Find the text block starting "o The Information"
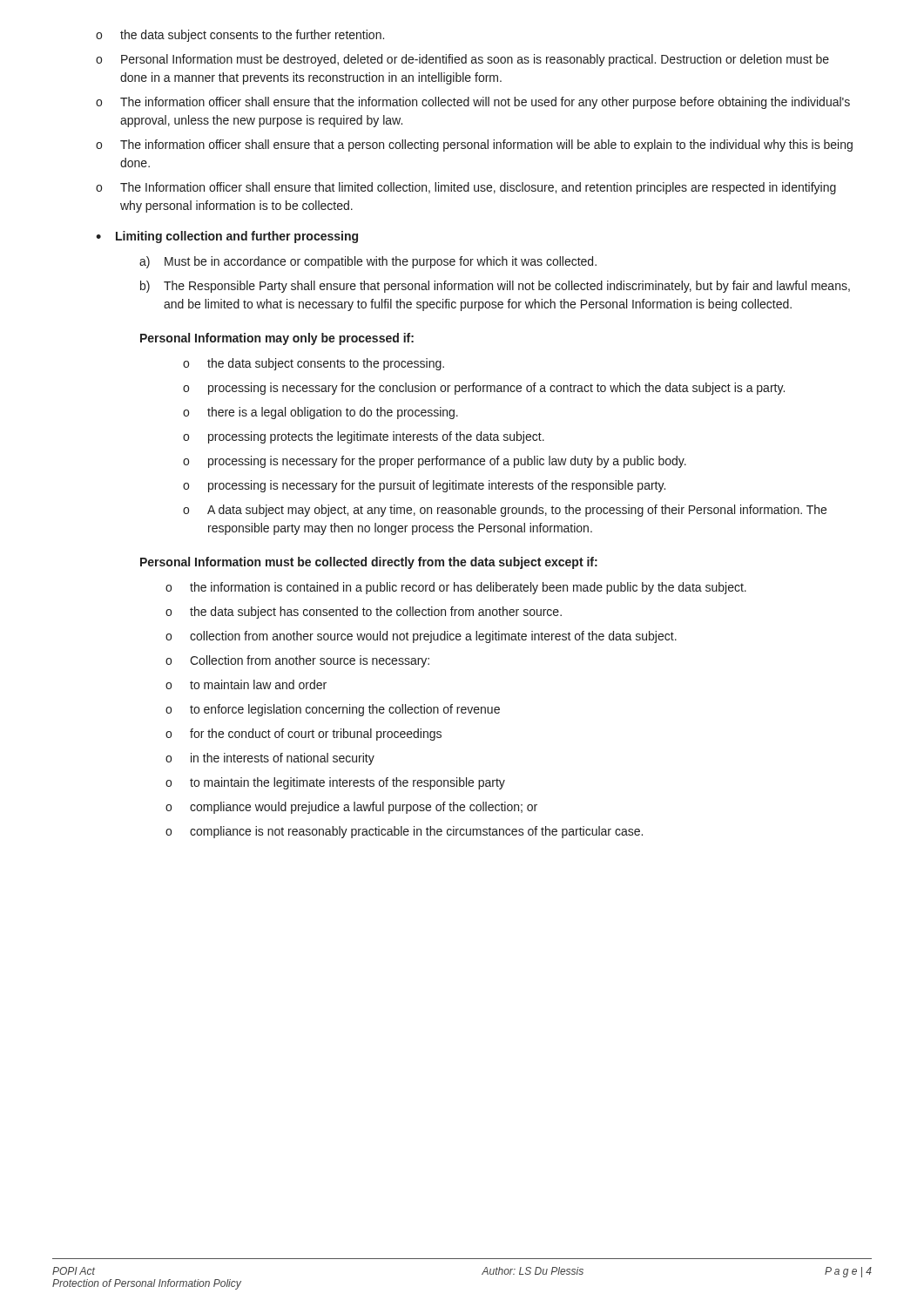This screenshot has width=924, height=1307. click(x=475, y=197)
